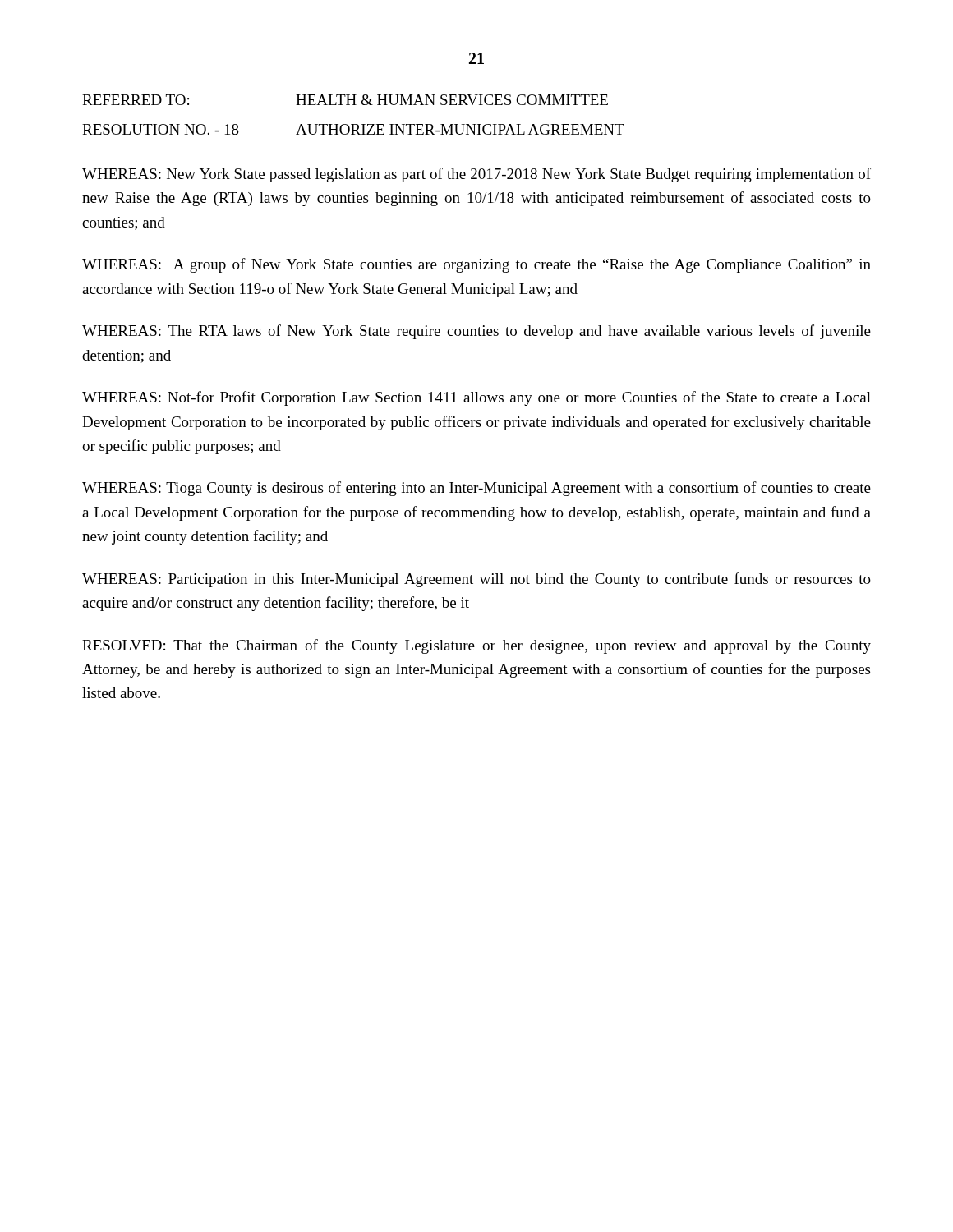The width and height of the screenshot is (953, 1232).
Task: Click the passage that begins "WHEREAS: The RTA laws"
Action: (476, 343)
